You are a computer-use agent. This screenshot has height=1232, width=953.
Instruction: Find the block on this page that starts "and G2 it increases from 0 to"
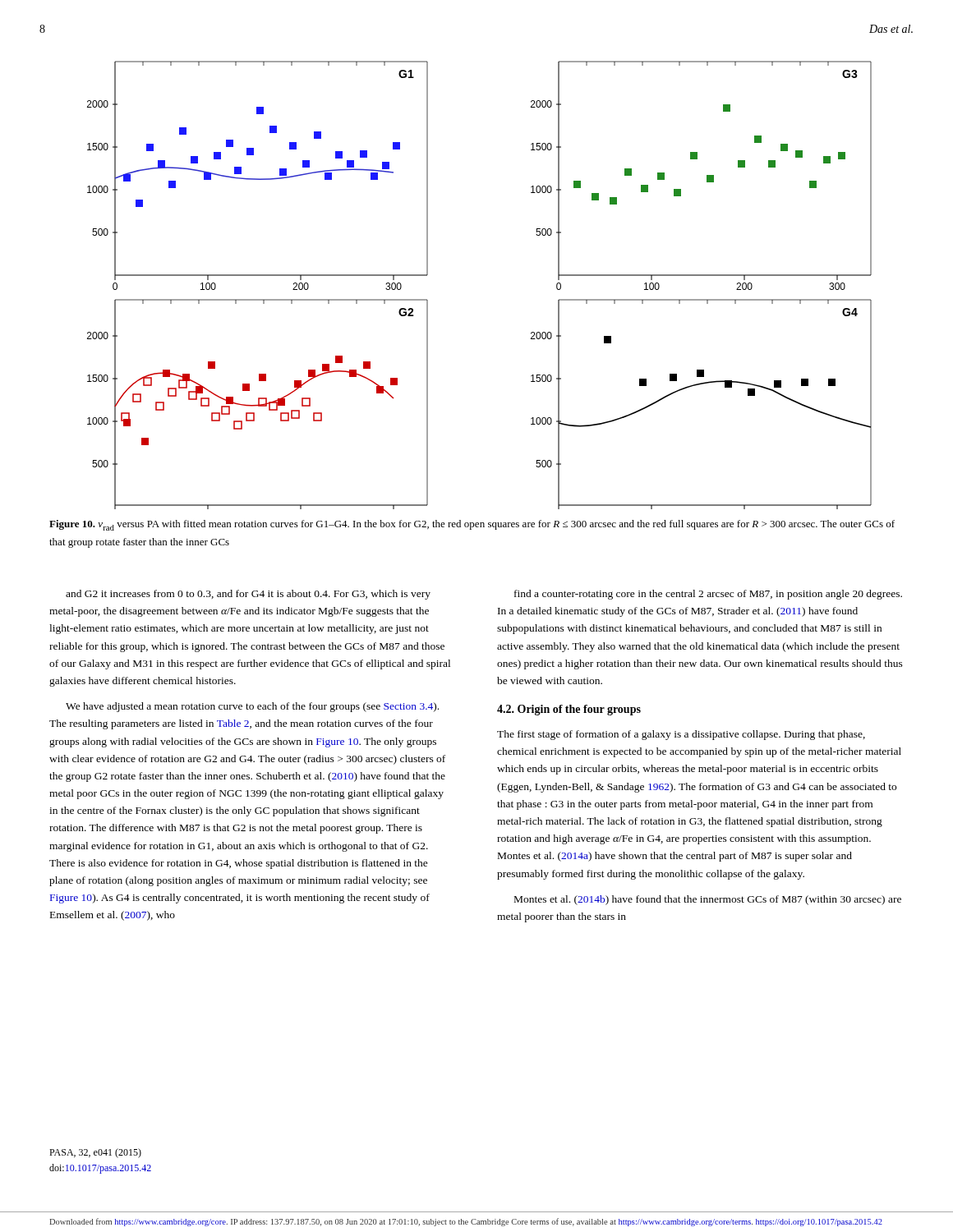coord(251,754)
